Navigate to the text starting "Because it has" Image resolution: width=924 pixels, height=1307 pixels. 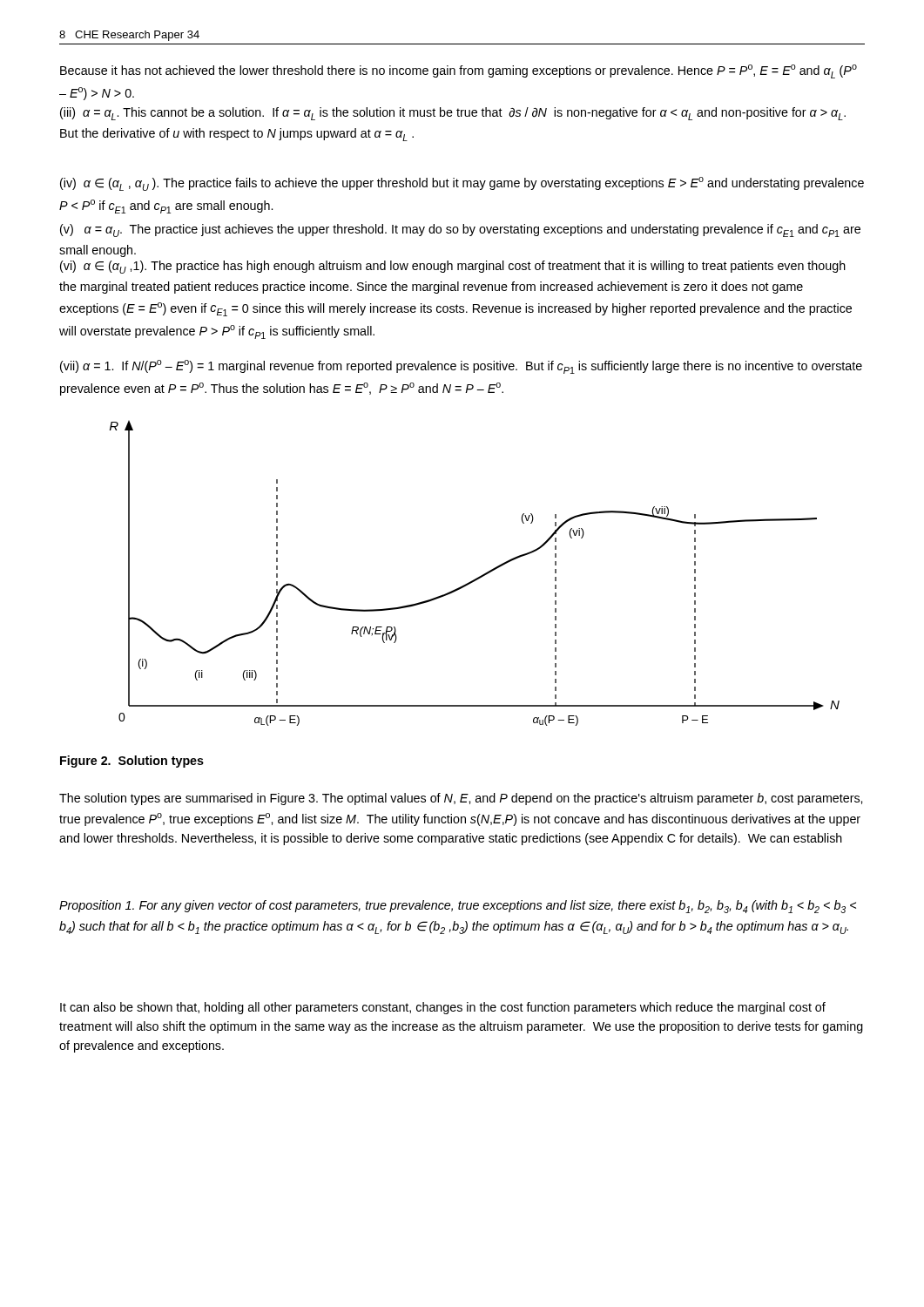coord(458,81)
